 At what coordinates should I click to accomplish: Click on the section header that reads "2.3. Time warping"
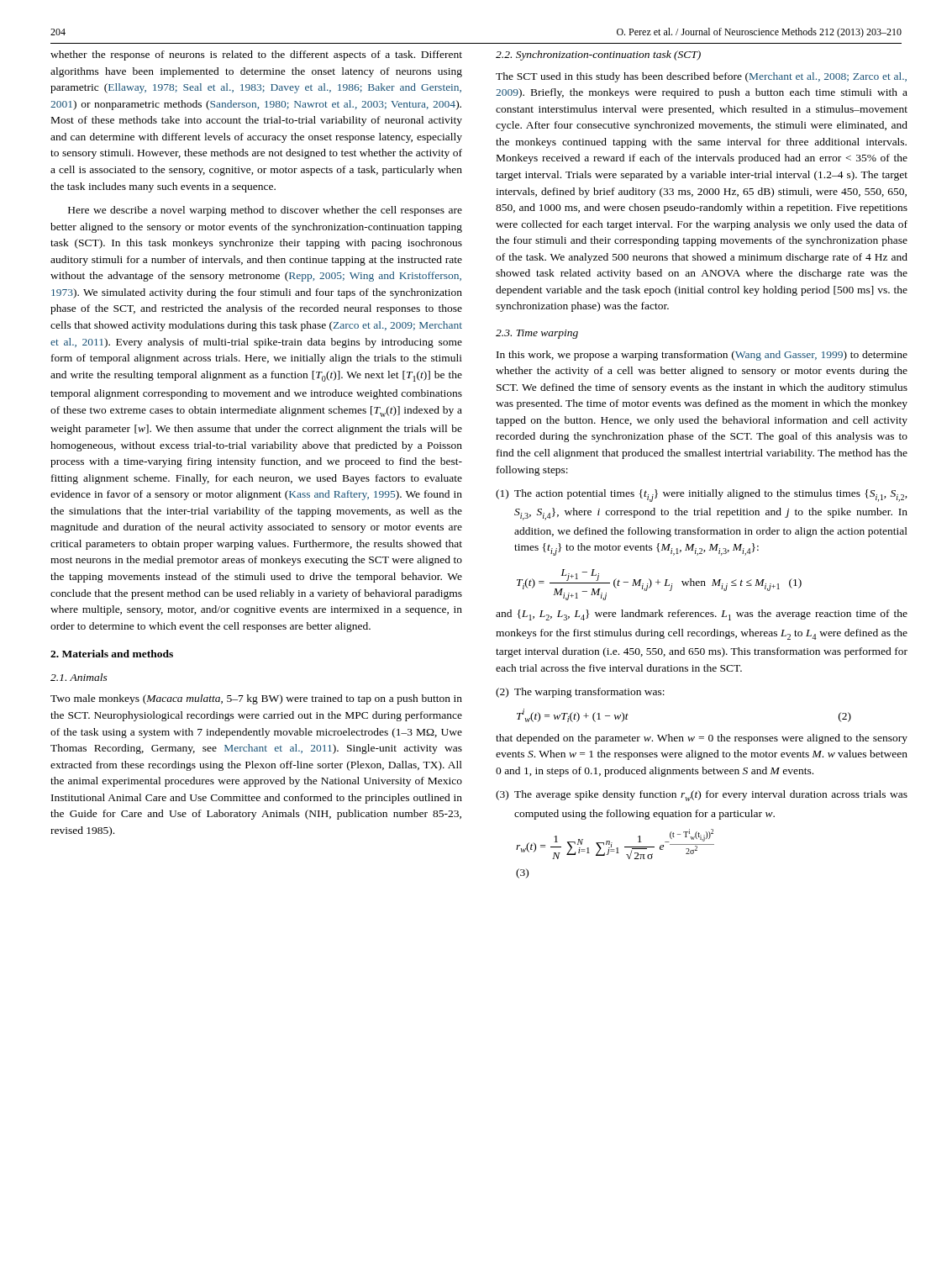click(x=537, y=334)
